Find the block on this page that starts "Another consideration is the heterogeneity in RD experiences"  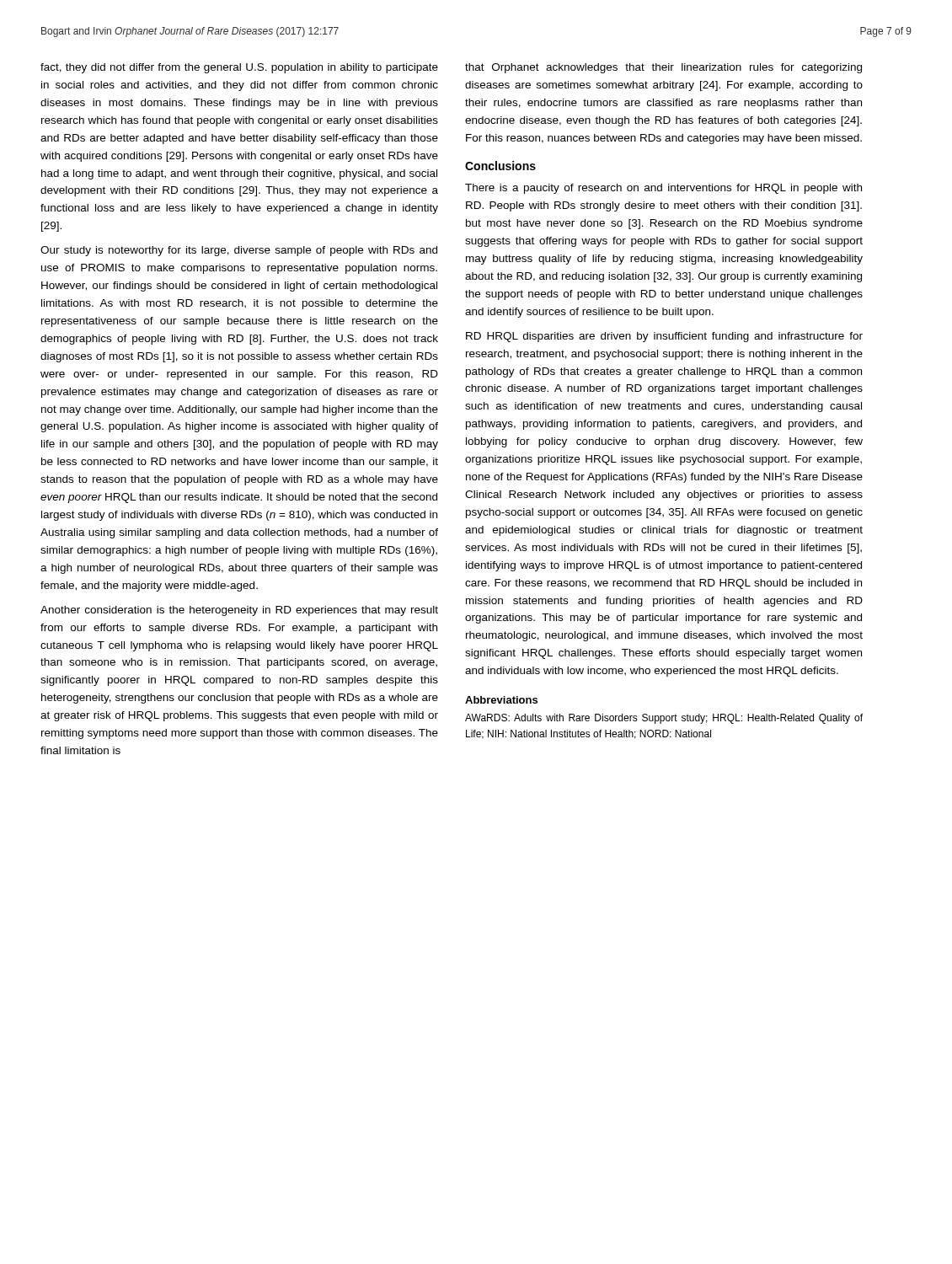click(x=239, y=681)
